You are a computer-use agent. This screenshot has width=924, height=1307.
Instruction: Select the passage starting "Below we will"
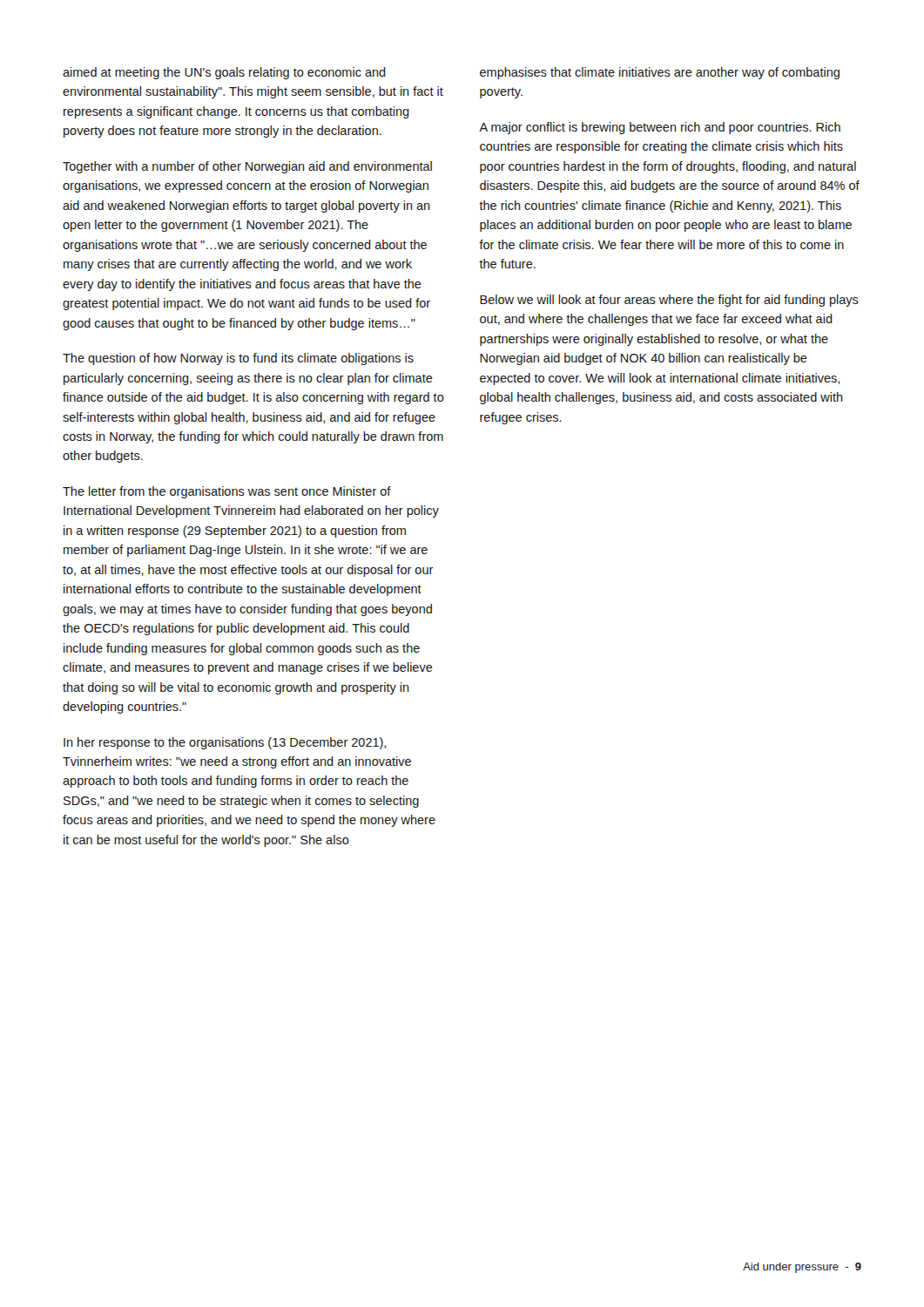(669, 358)
